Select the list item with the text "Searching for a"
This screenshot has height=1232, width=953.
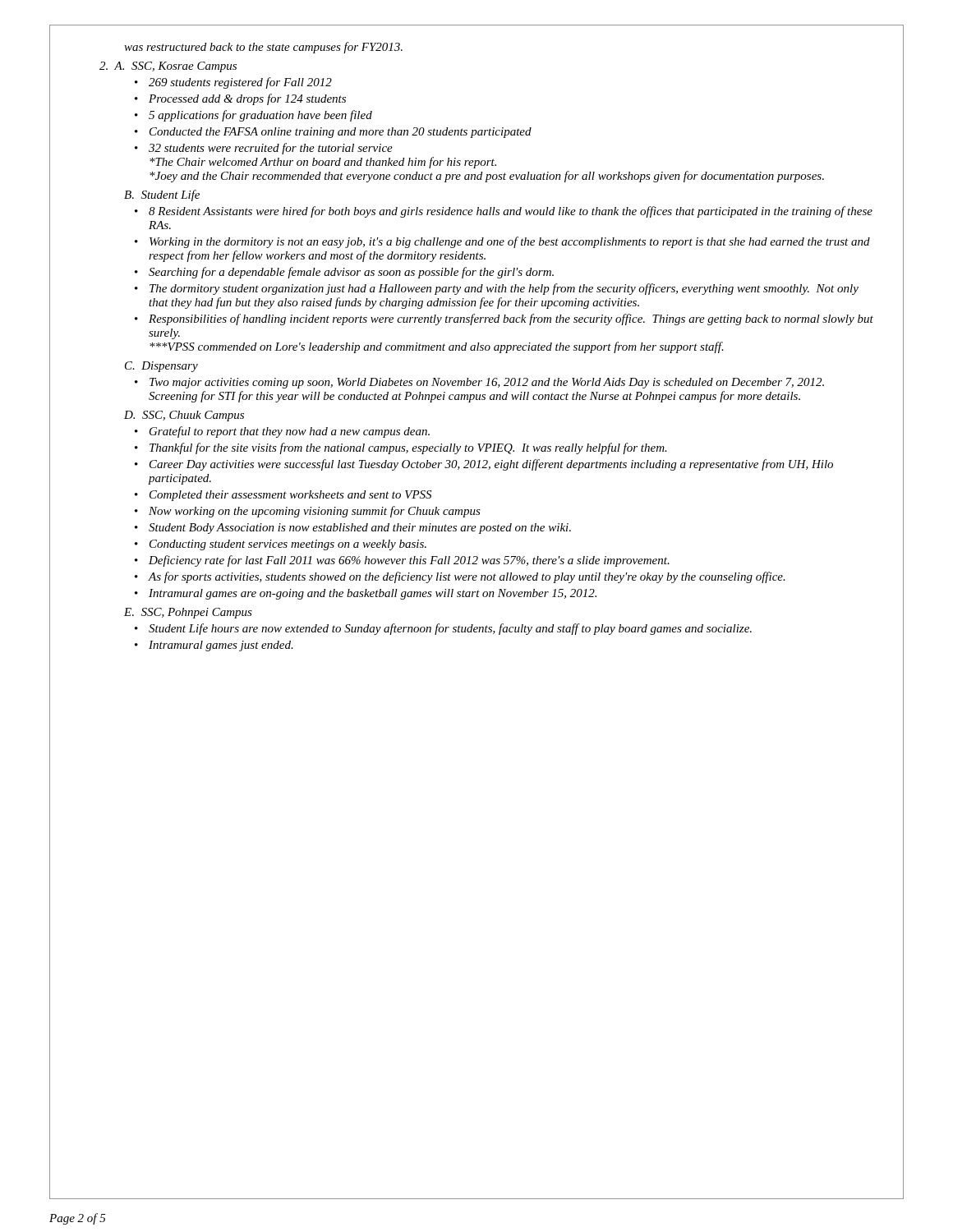point(352,272)
